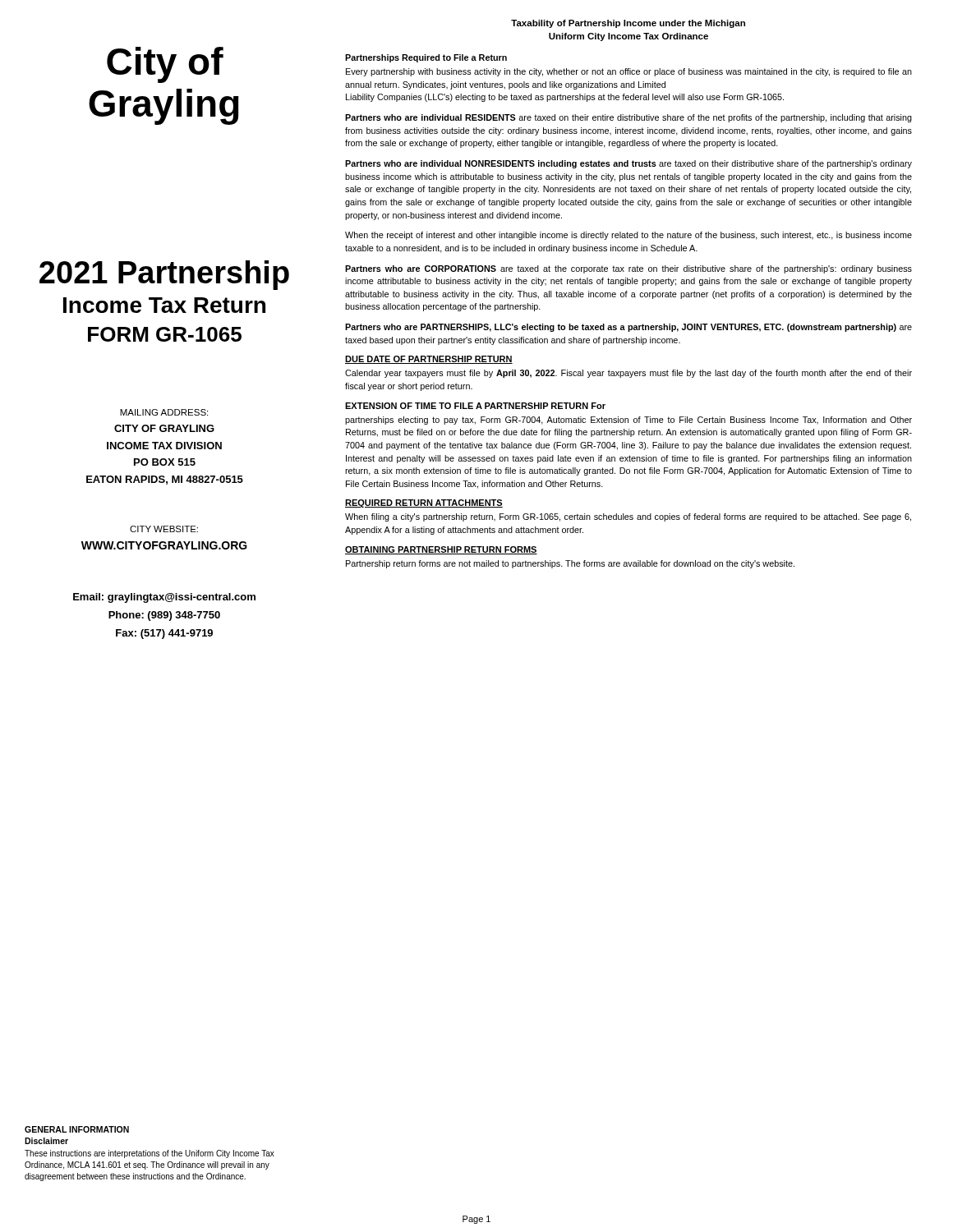Image resolution: width=953 pixels, height=1232 pixels.
Task: Locate the text block starting "Partnerships Required to File a Return"
Action: (x=426, y=58)
